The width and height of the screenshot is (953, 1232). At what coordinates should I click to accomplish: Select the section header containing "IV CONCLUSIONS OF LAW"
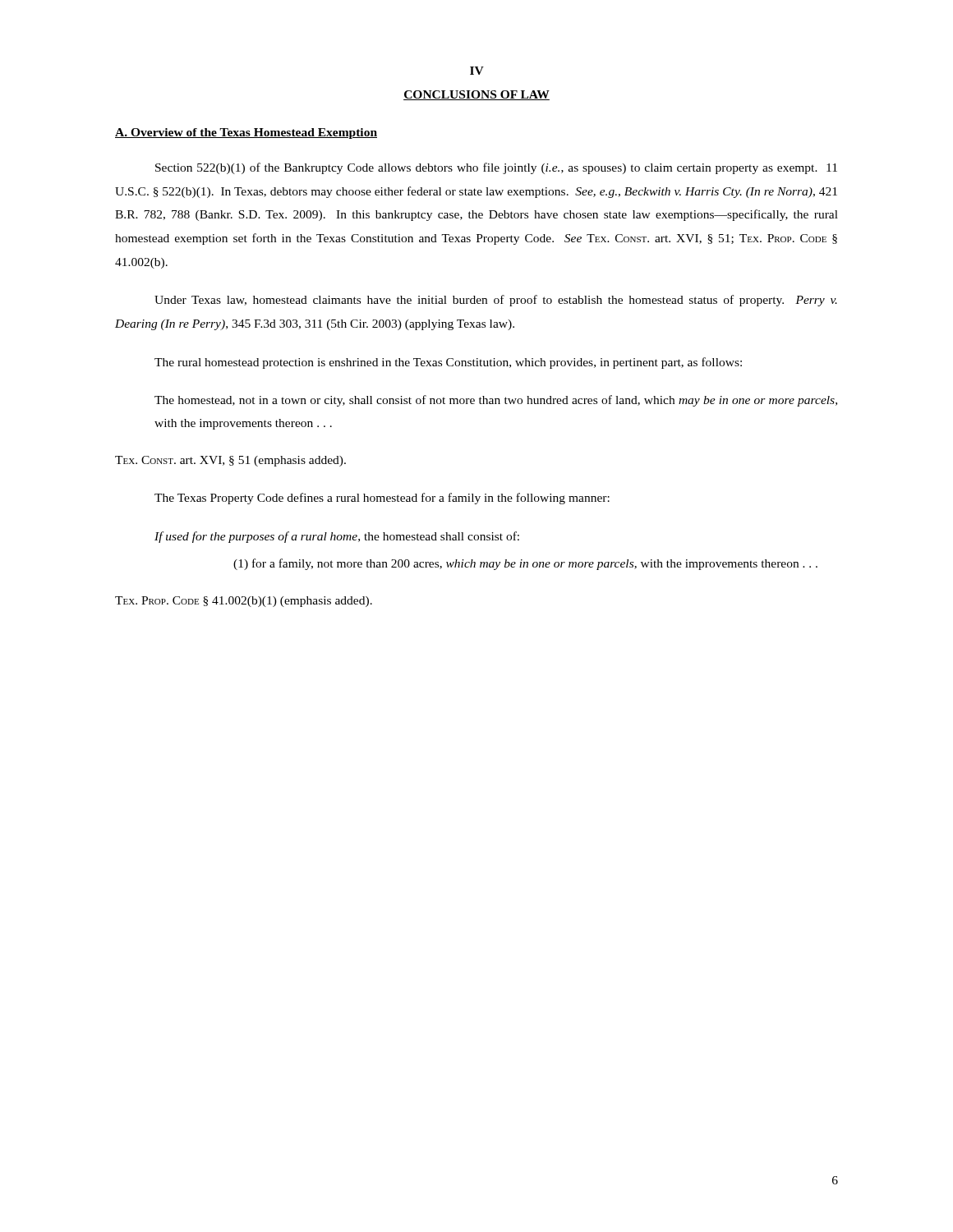coord(476,83)
